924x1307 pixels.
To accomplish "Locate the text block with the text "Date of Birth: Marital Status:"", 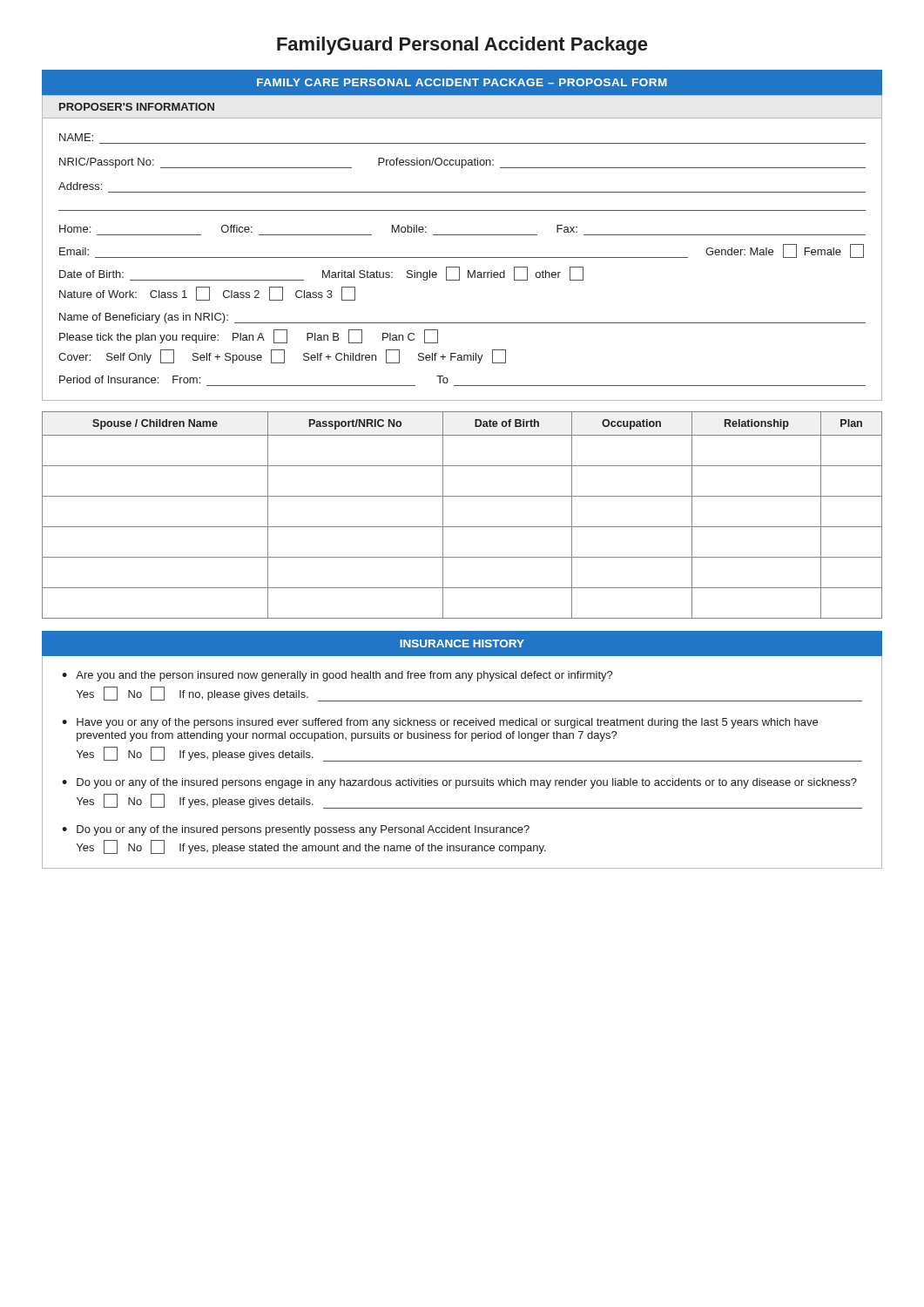I will 321,272.
